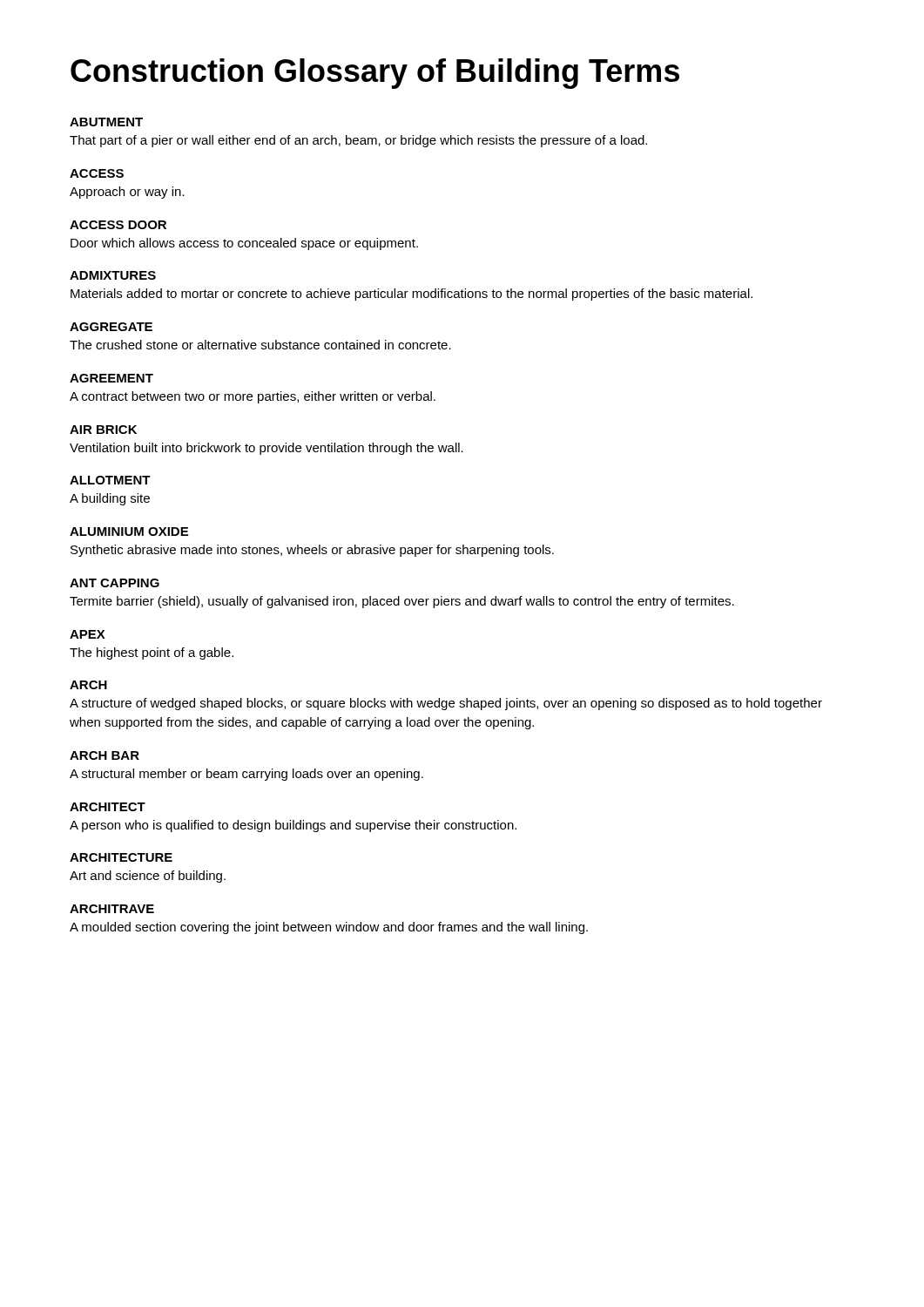Screen dimensions: 1307x924
Task: Select the title with the text "Construction Glossary of Building"
Action: (375, 71)
